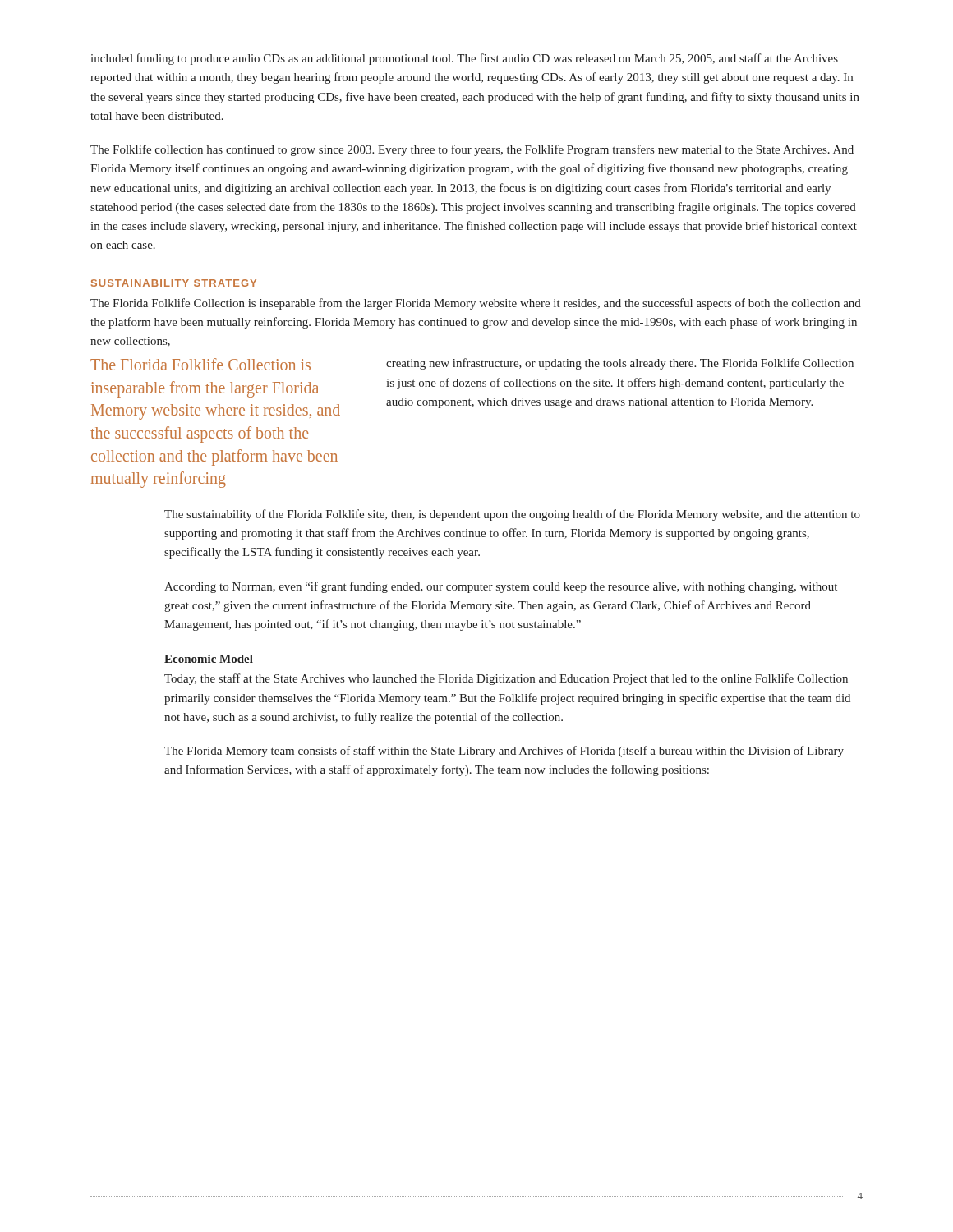Where is the passage that starts "The sustainability of the Florida Folklife site,"?

click(512, 533)
